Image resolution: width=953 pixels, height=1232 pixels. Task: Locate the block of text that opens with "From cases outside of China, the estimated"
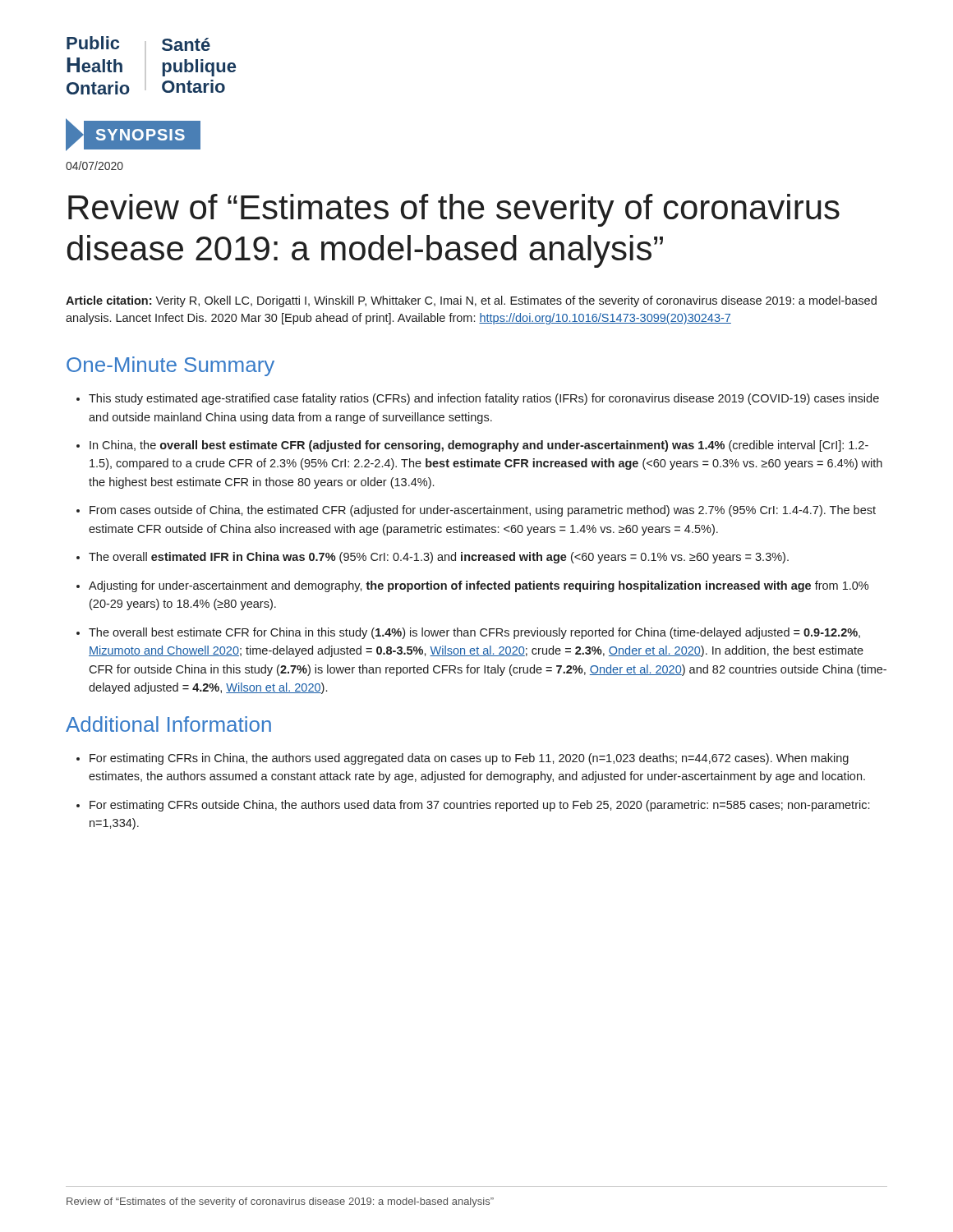point(482,520)
